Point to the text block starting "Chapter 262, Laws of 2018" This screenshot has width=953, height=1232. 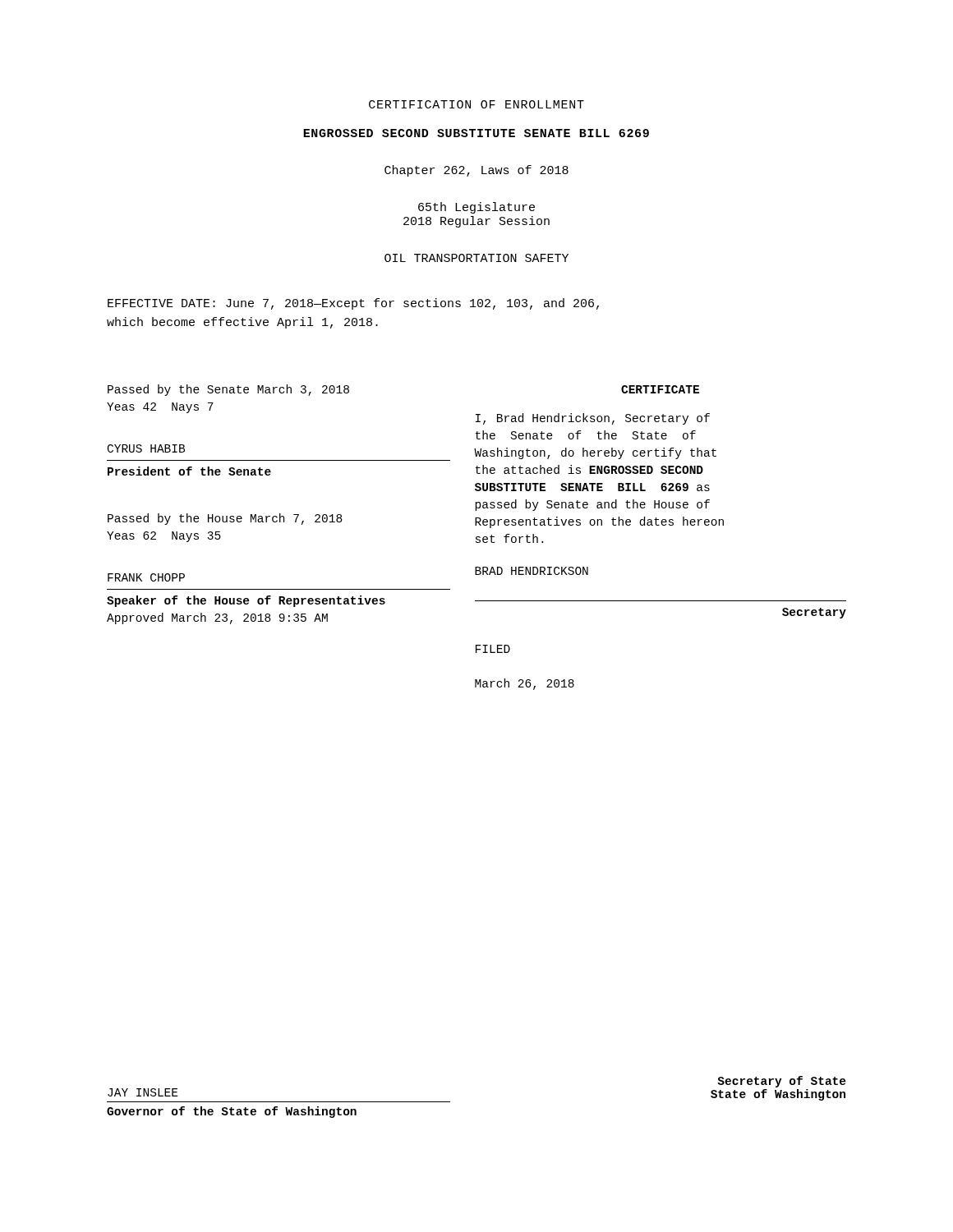(x=476, y=171)
